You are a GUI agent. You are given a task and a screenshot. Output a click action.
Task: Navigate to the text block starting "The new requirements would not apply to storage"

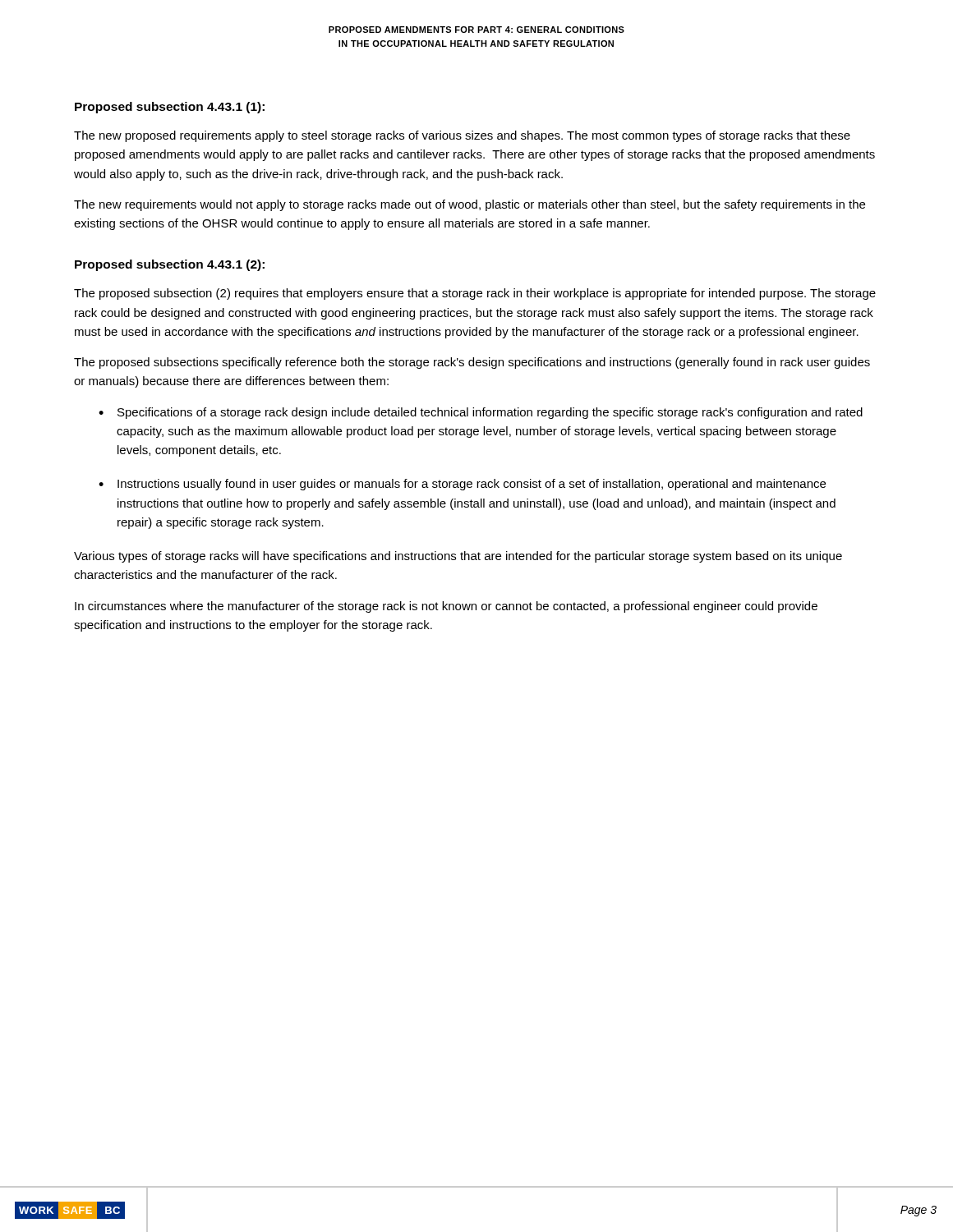click(470, 213)
